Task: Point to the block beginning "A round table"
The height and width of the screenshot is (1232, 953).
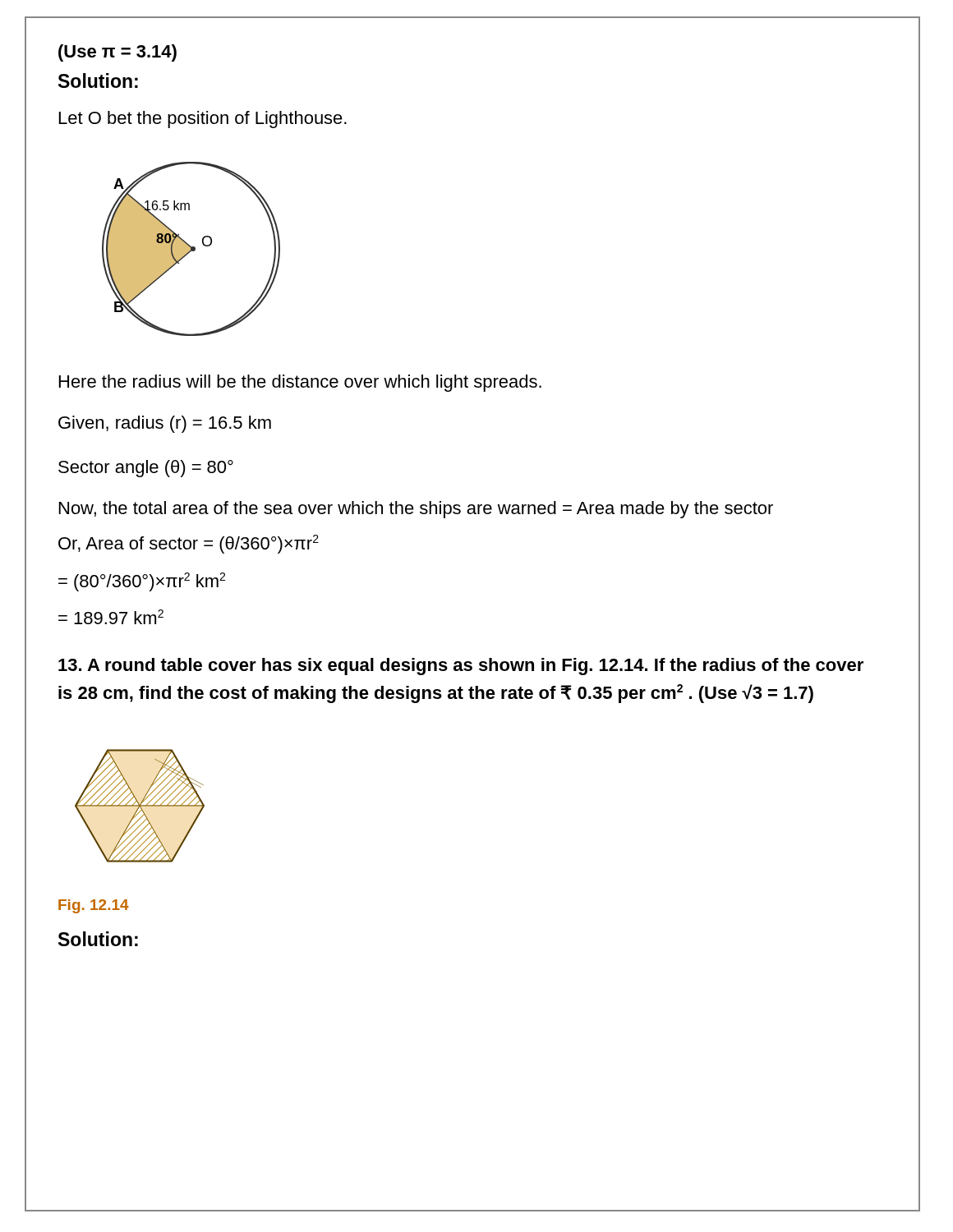Action: pos(461,679)
